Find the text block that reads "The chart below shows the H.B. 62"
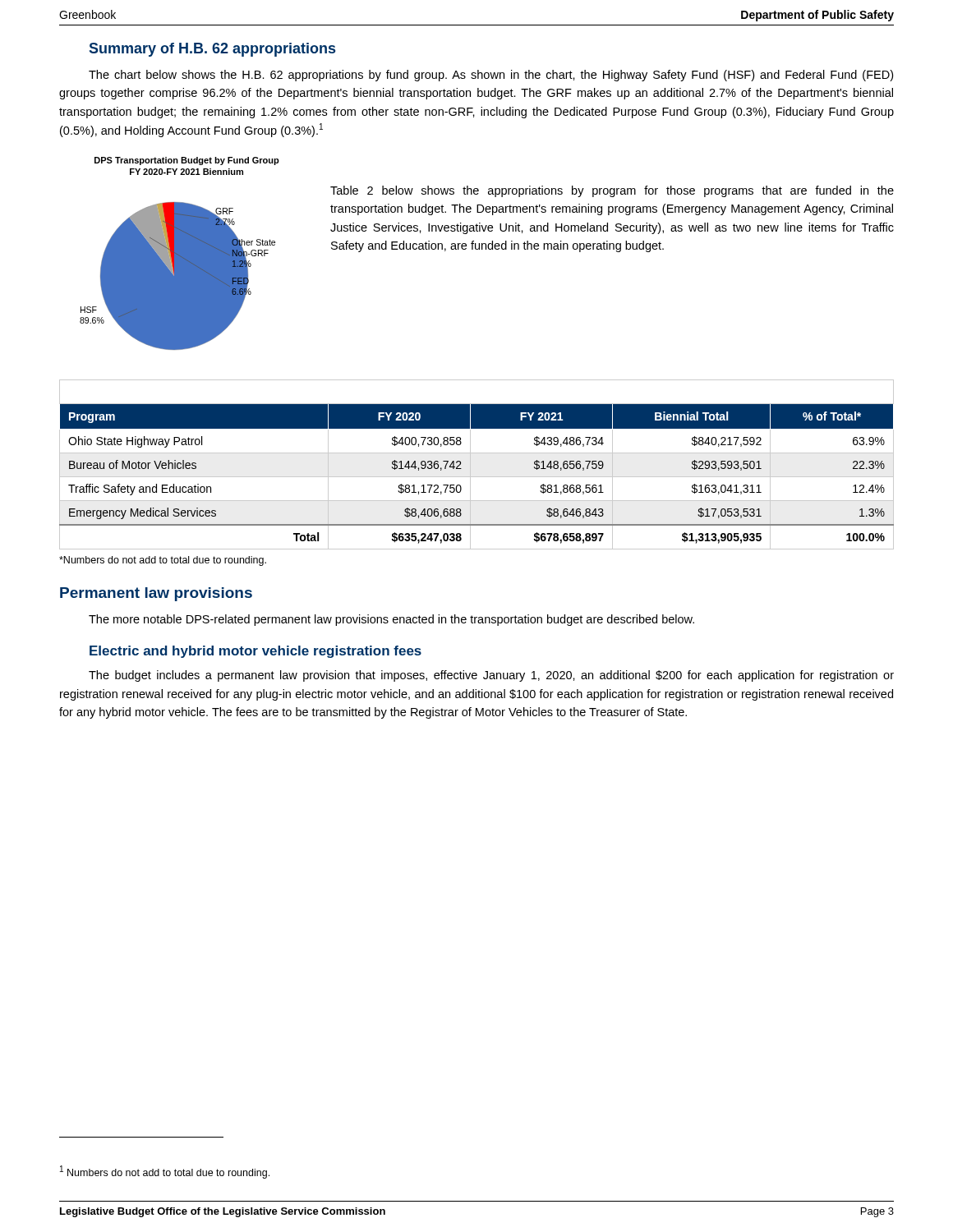The image size is (953, 1232). (476, 103)
